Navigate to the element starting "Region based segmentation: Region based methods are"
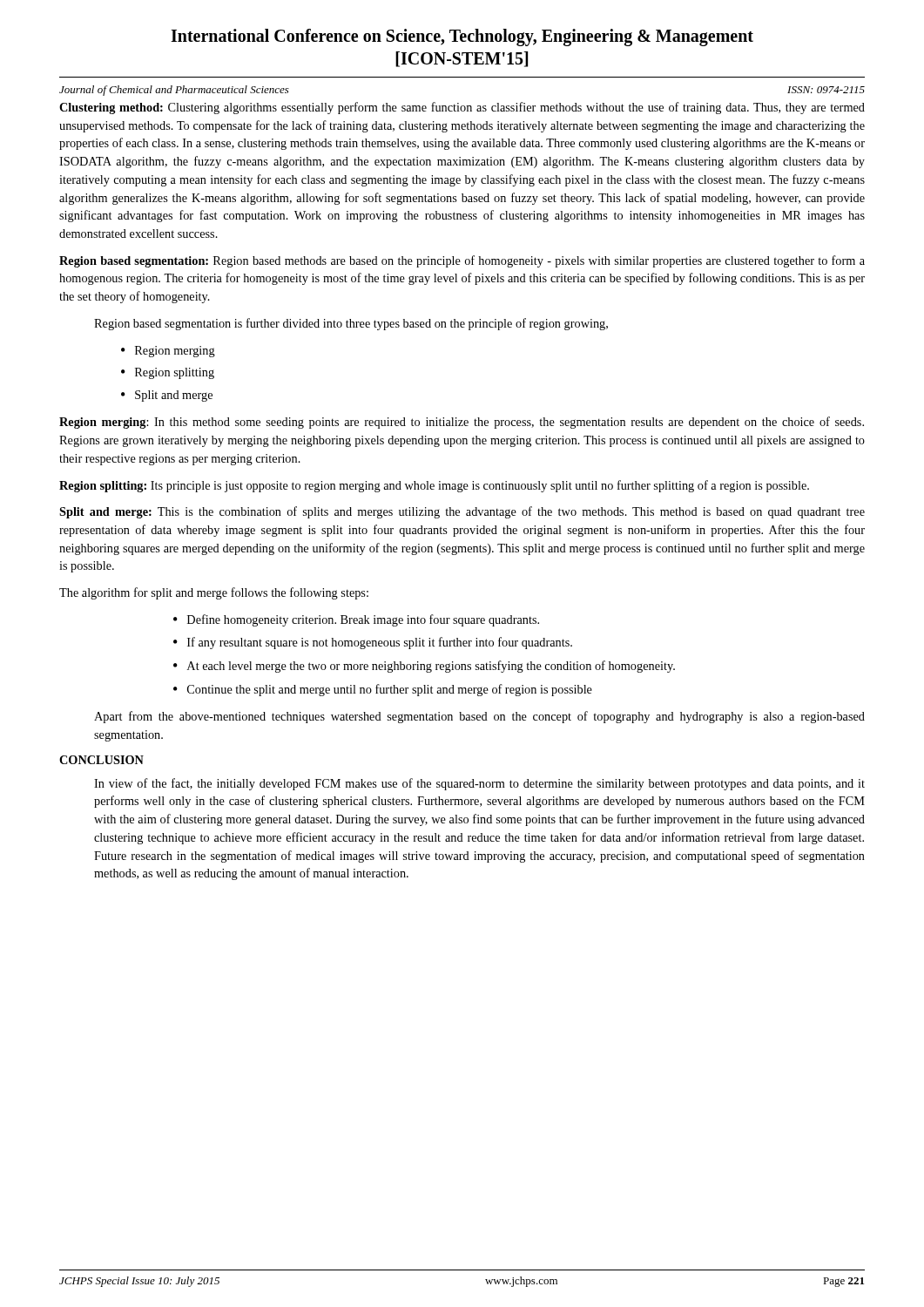 (x=462, y=278)
